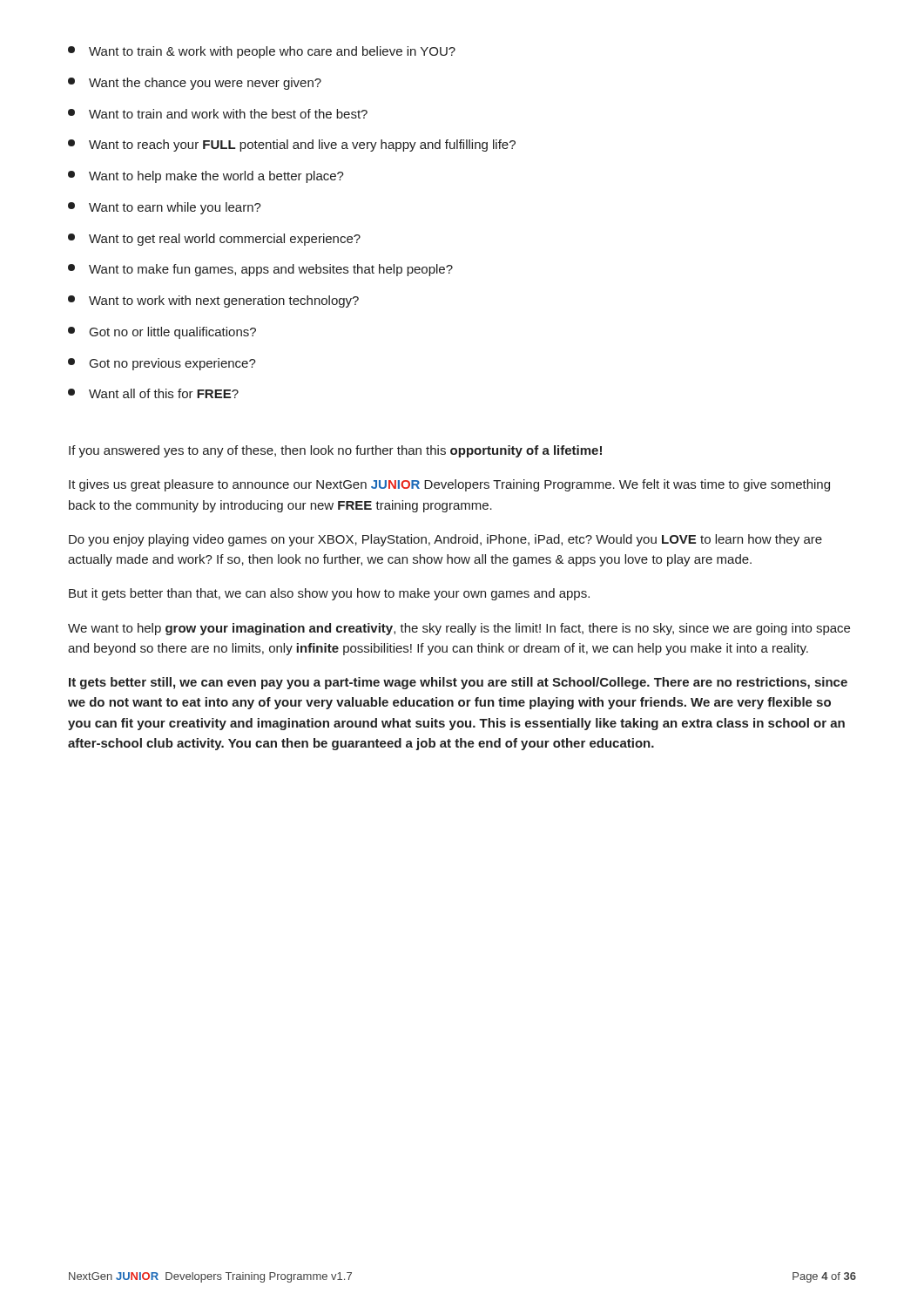Point to the text starting "Got no or"

162,332
